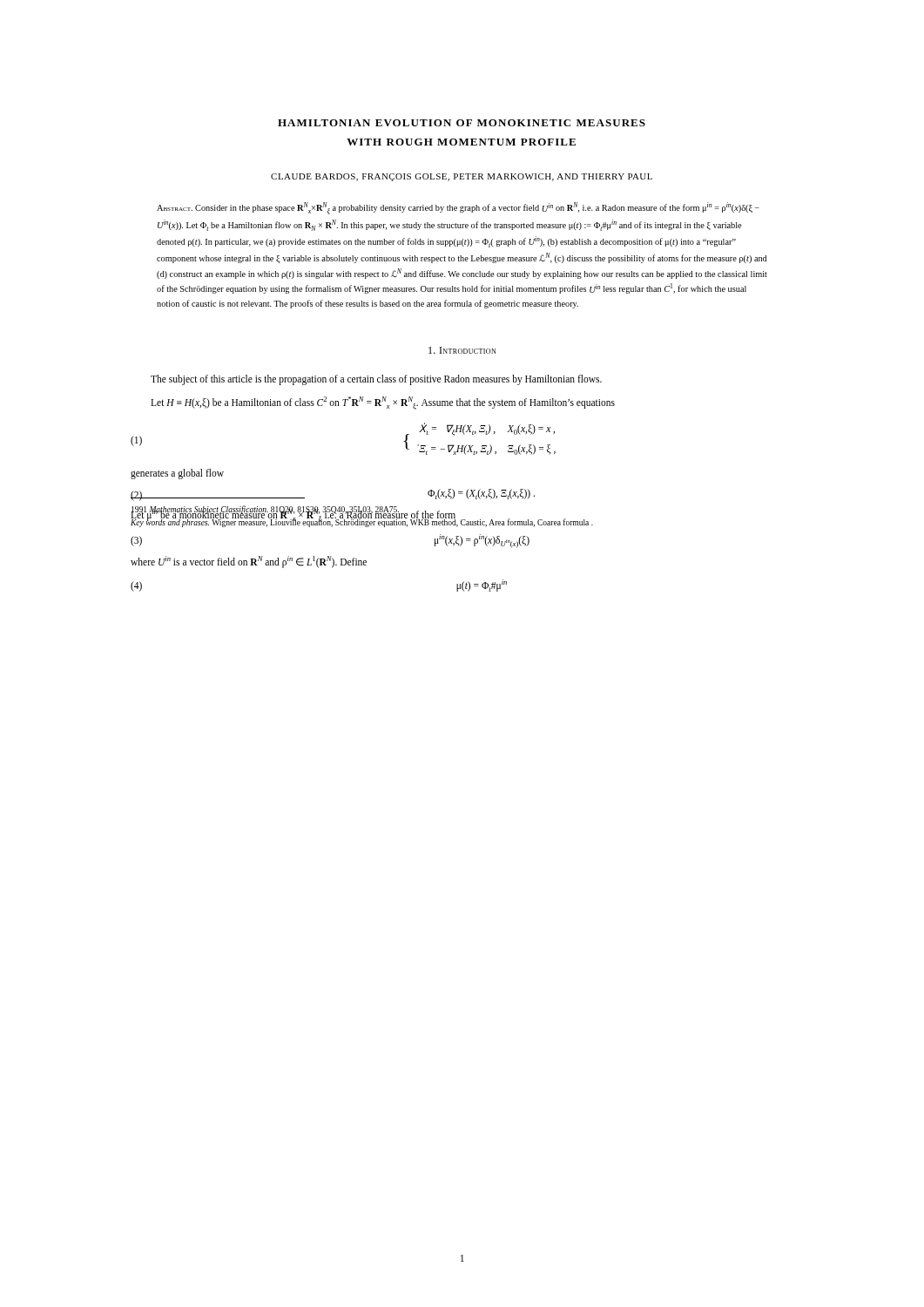
Task: Click on the block starting "(2) Φt(x,ξ) = (Xt(x,ξ), Ξt(x,ξ))"
Action: (x=462, y=495)
